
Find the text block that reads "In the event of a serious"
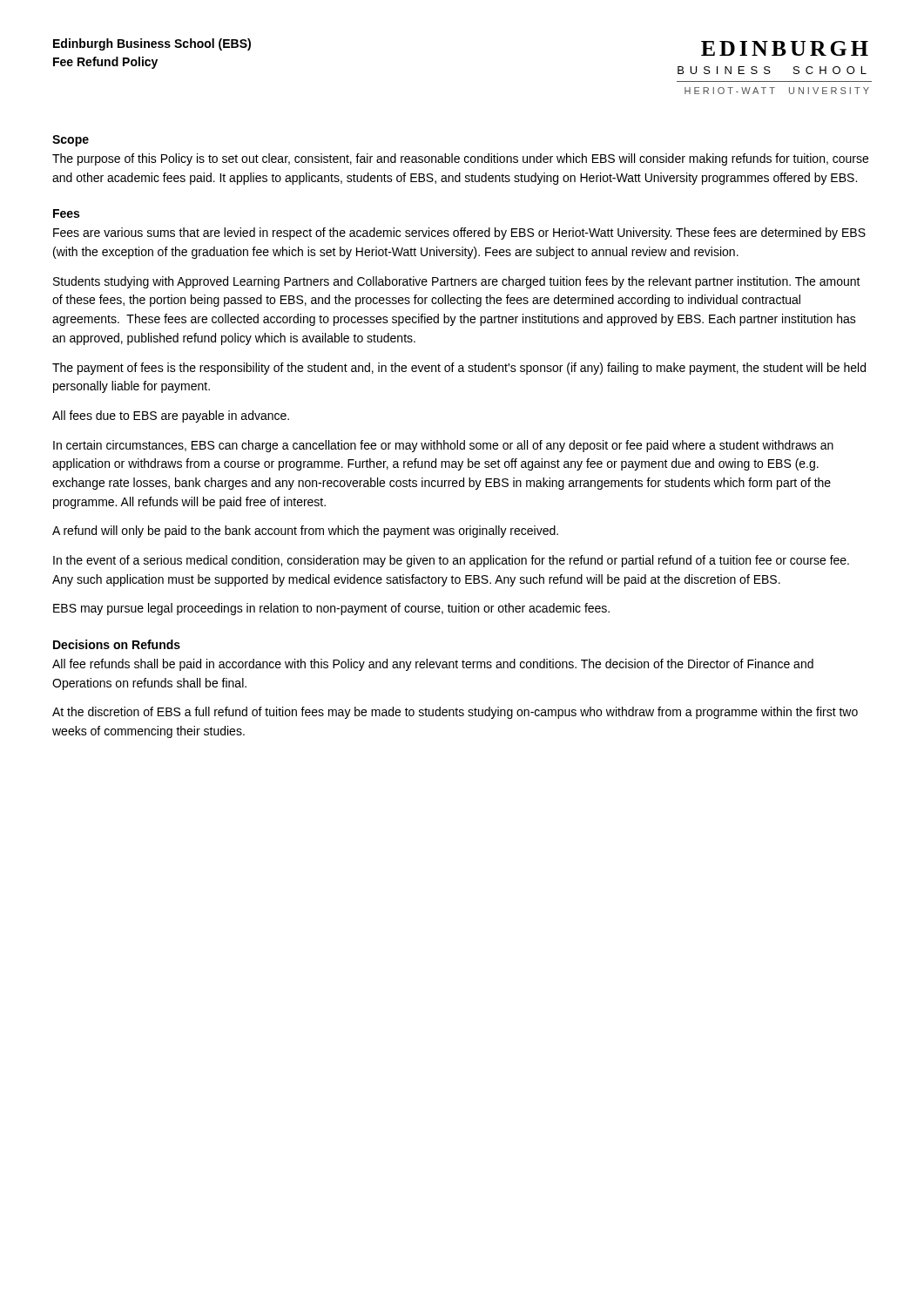click(x=451, y=570)
